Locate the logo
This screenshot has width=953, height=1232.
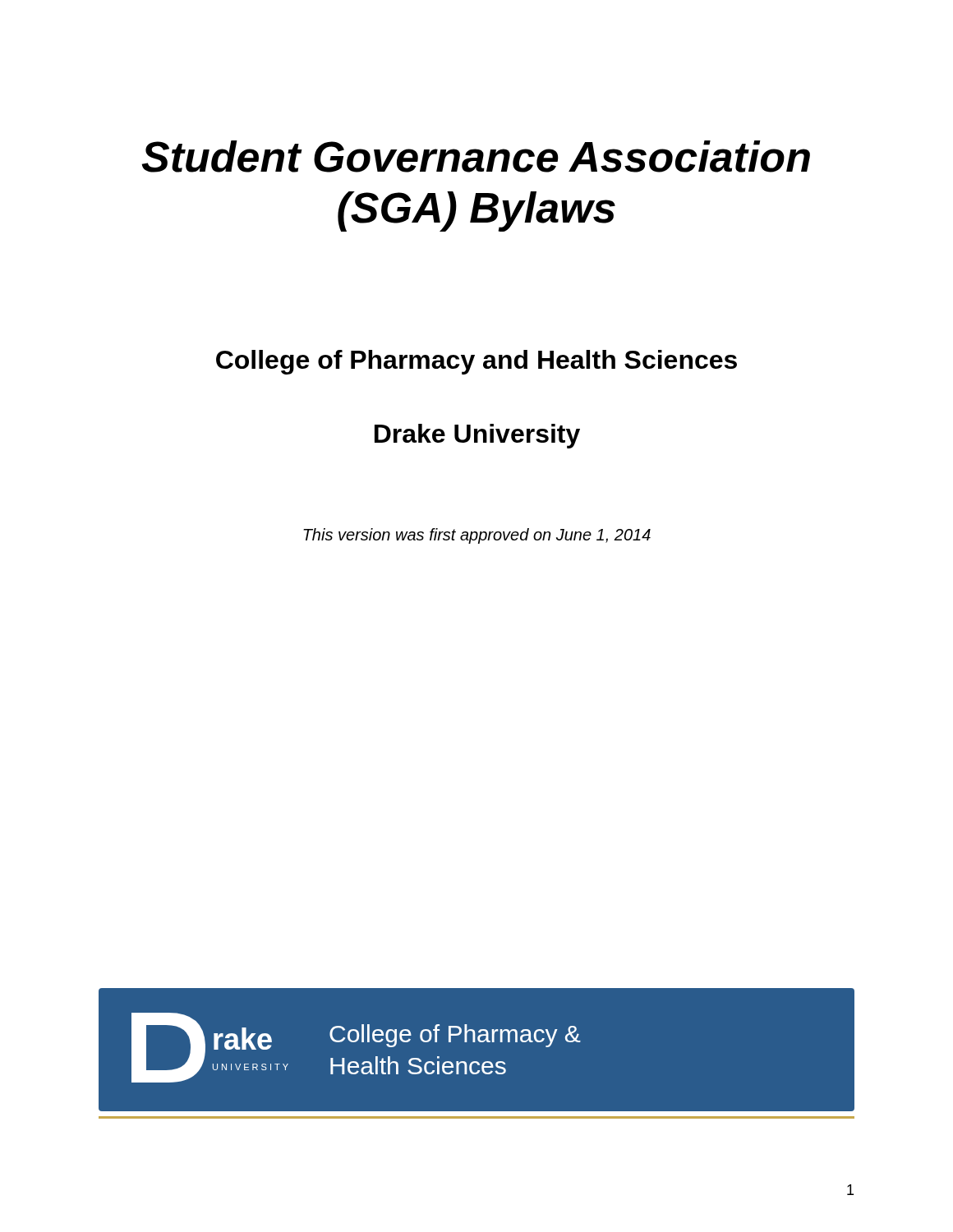[476, 1057]
